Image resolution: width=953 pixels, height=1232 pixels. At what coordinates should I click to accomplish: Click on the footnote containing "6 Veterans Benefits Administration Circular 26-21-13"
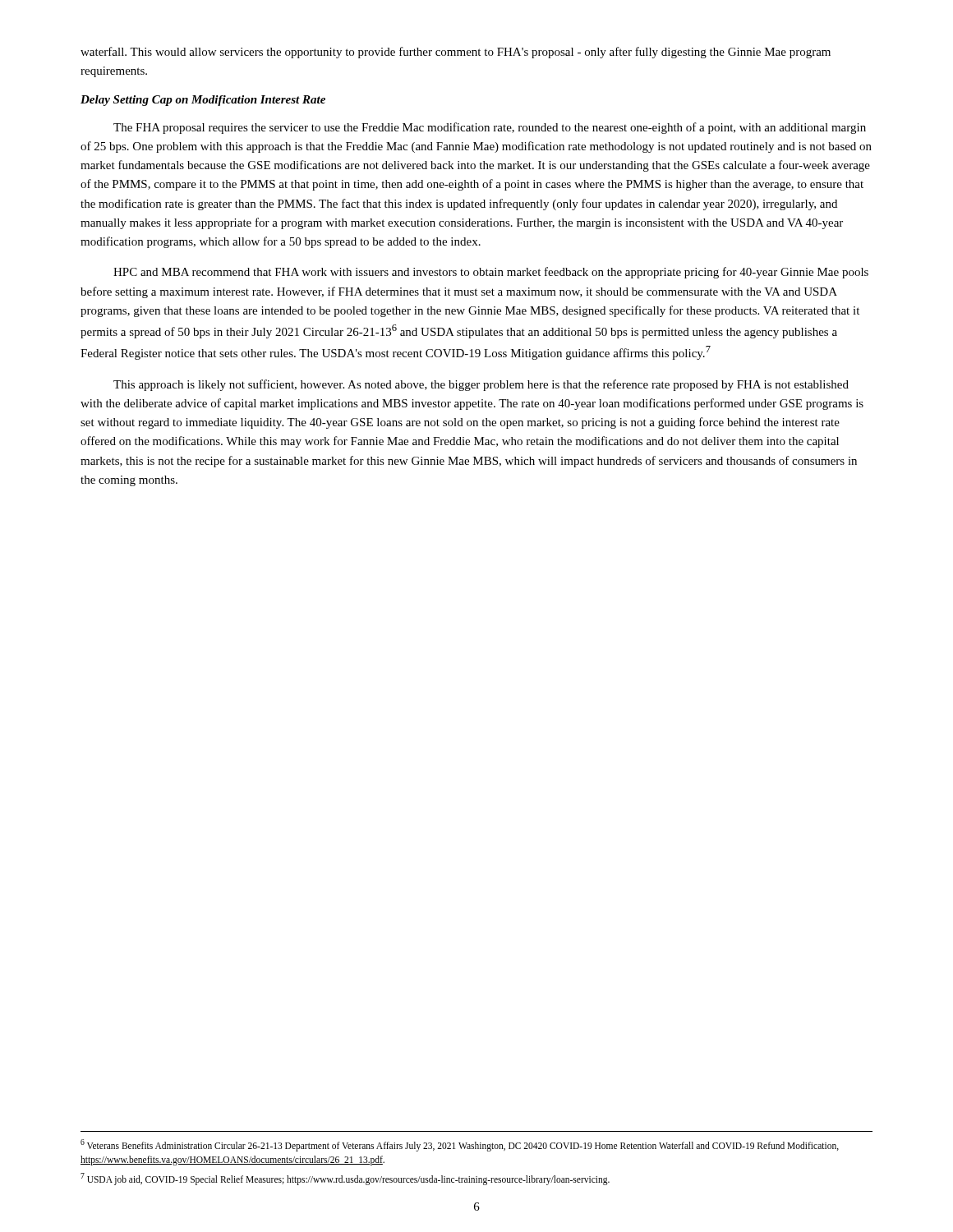tap(460, 1151)
